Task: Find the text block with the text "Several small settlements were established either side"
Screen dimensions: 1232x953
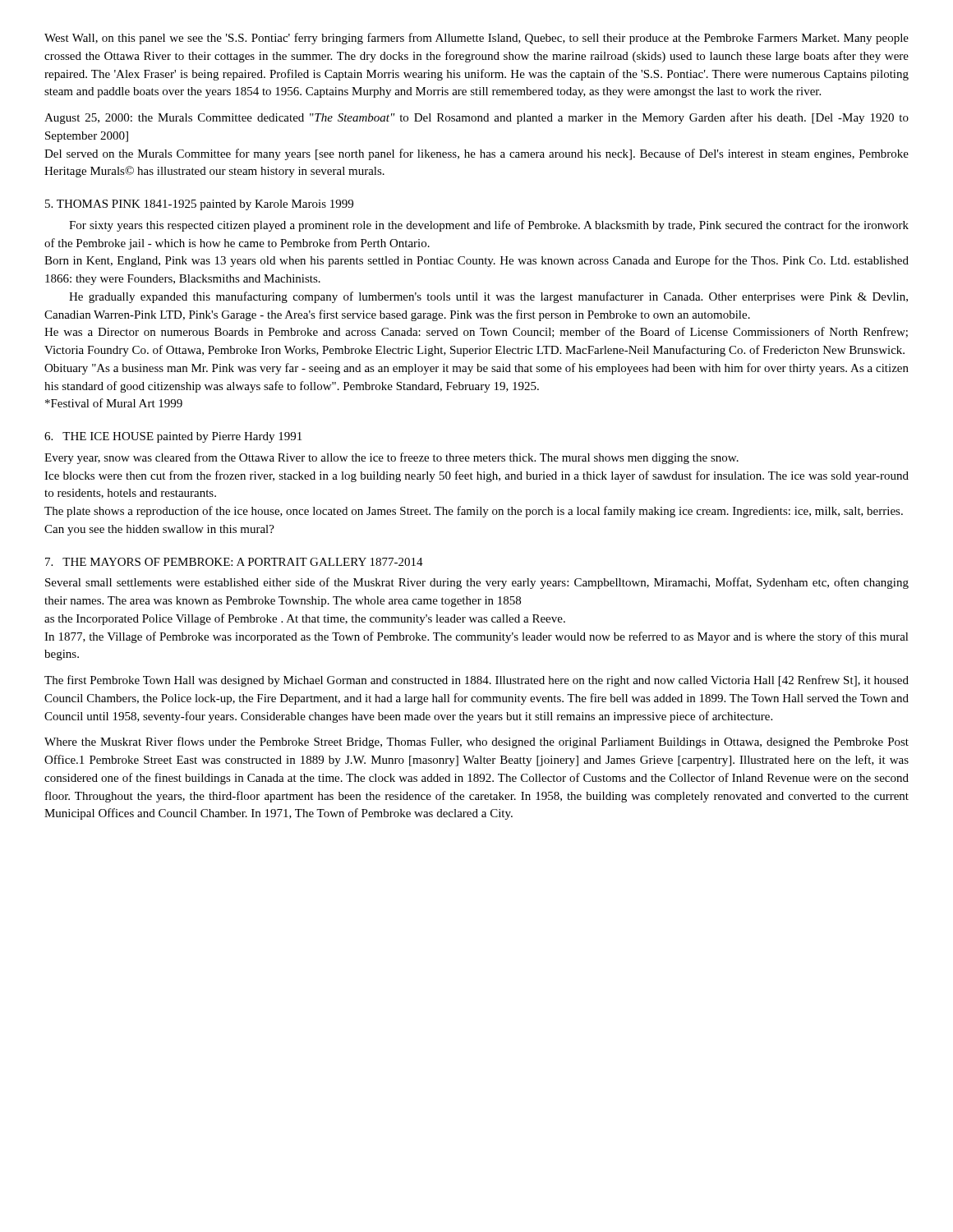Action: pyautogui.click(x=476, y=591)
